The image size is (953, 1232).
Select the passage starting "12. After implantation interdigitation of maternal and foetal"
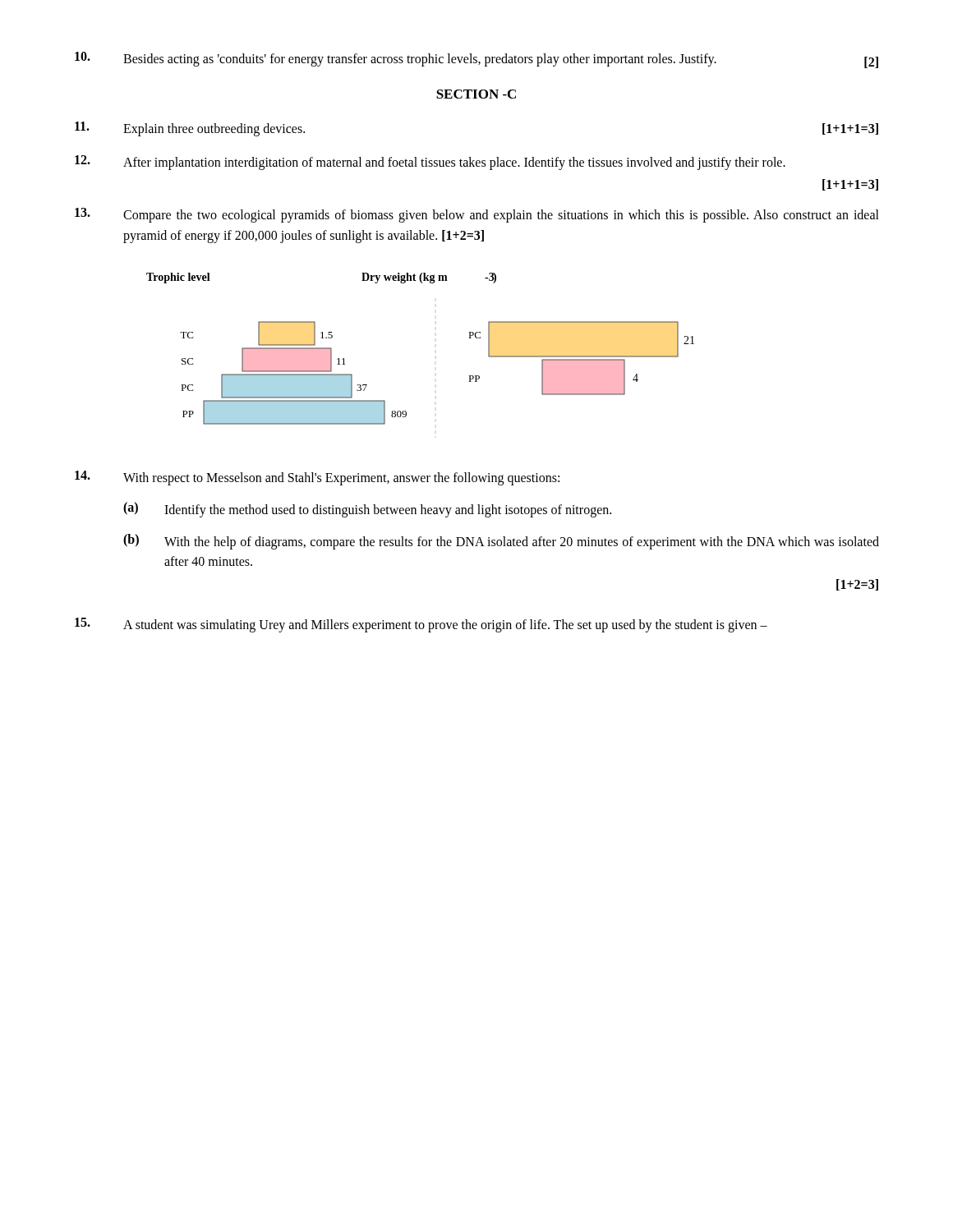pos(476,163)
